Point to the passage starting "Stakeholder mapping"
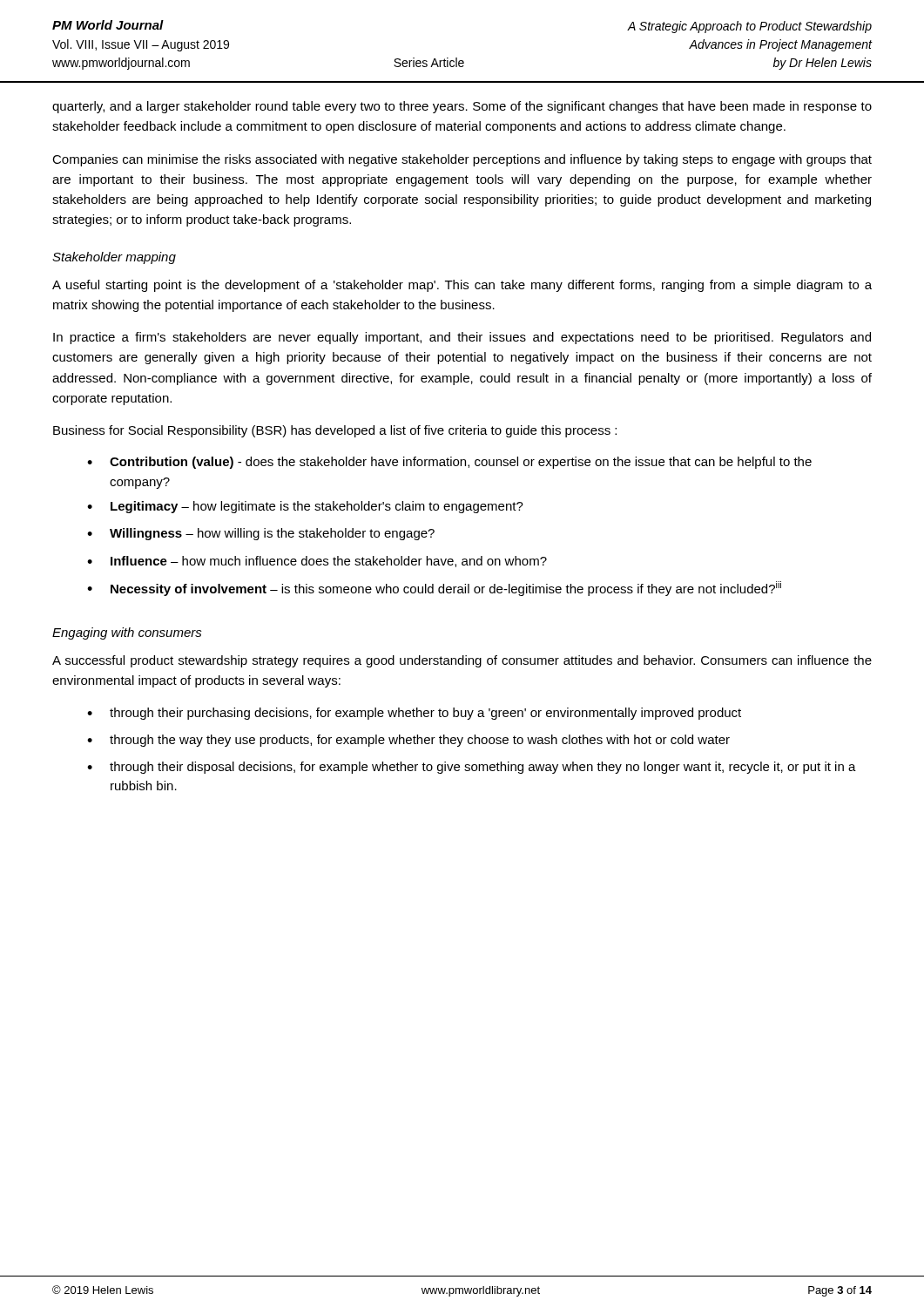Viewport: 924px width, 1307px height. click(x=114, y=256)
